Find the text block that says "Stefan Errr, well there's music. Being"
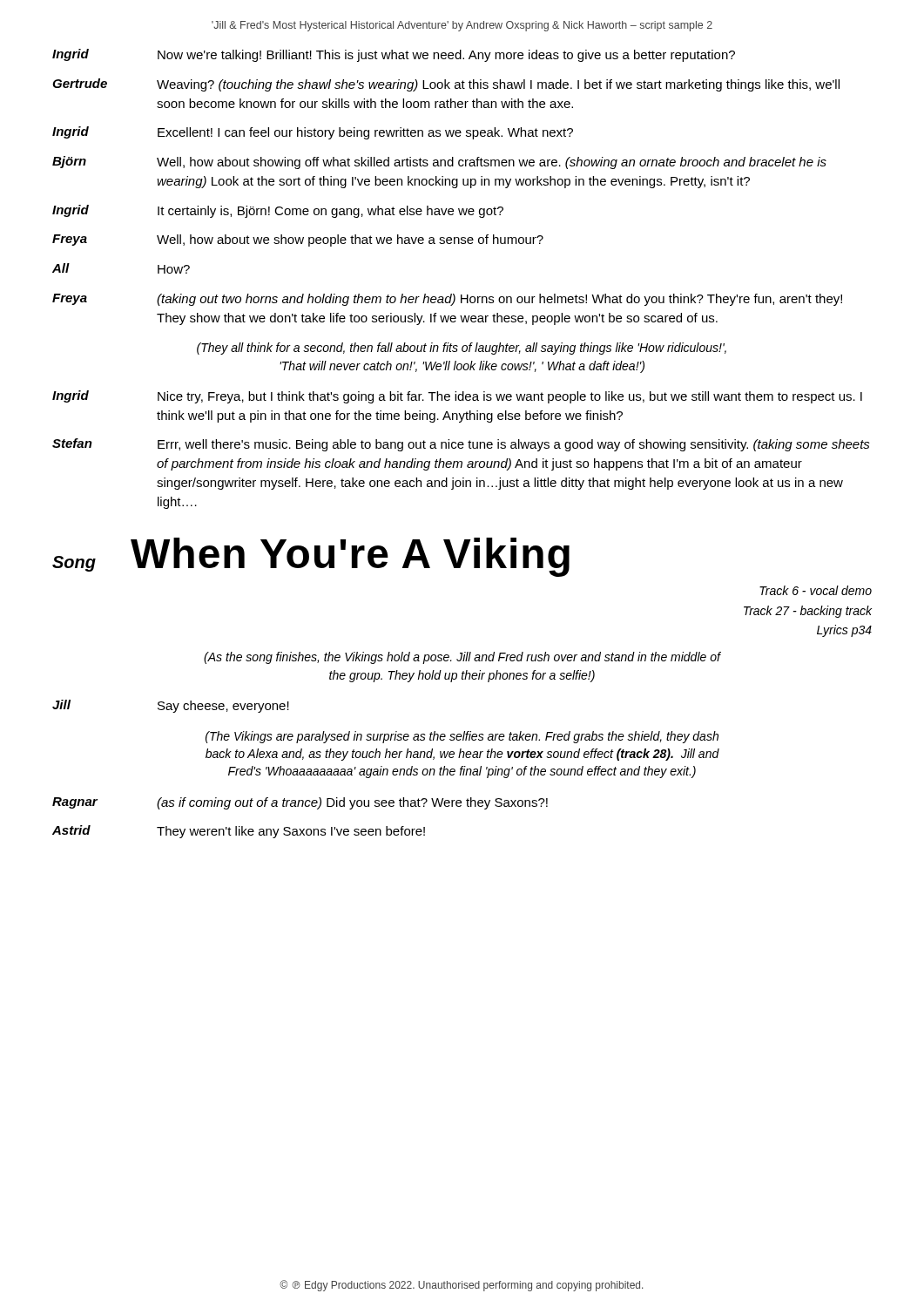Viewport: 924px width, 1307px height. tap(462, 473)
